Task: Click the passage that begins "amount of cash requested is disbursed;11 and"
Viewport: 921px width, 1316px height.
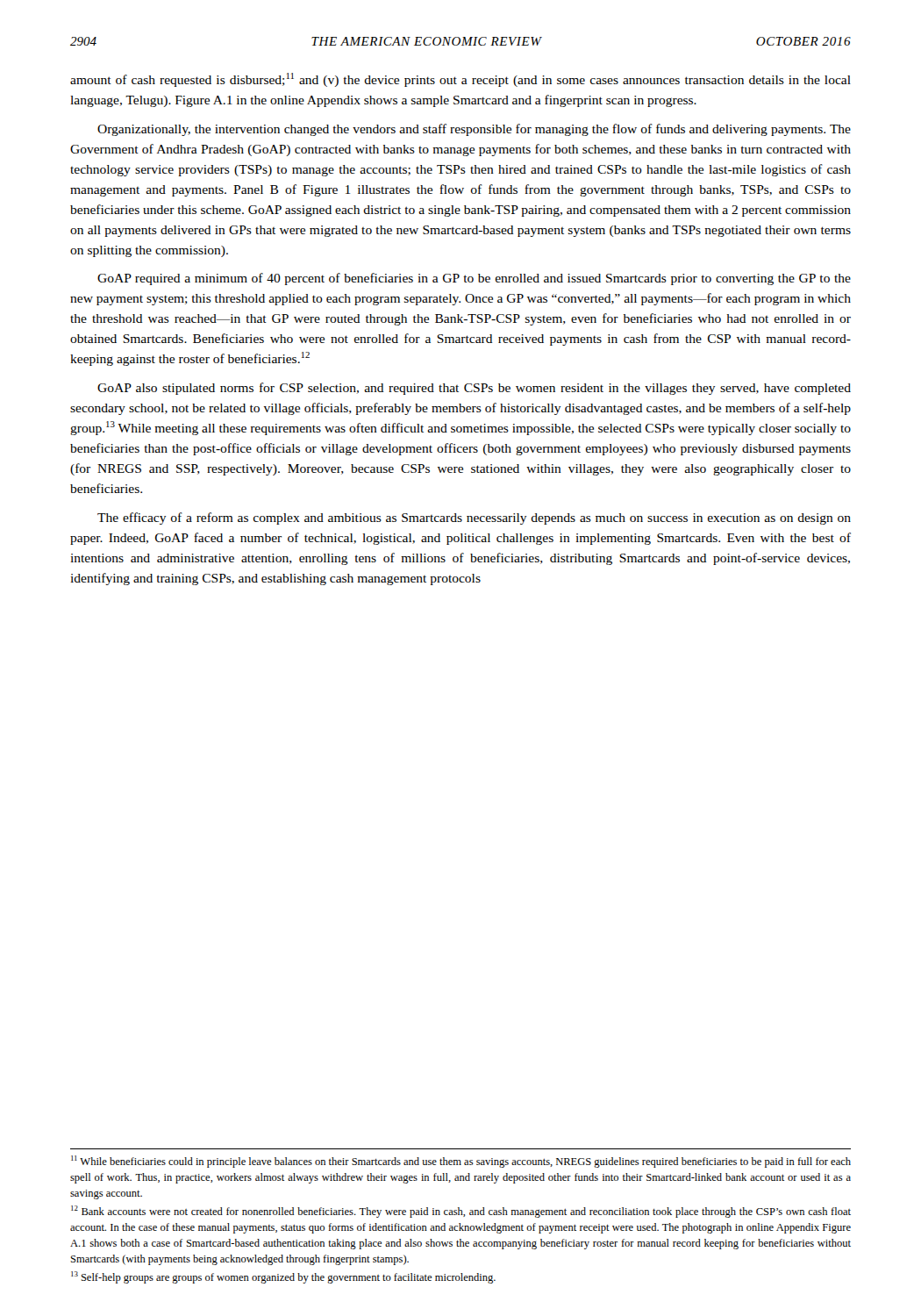Action: tap(460, 90)
